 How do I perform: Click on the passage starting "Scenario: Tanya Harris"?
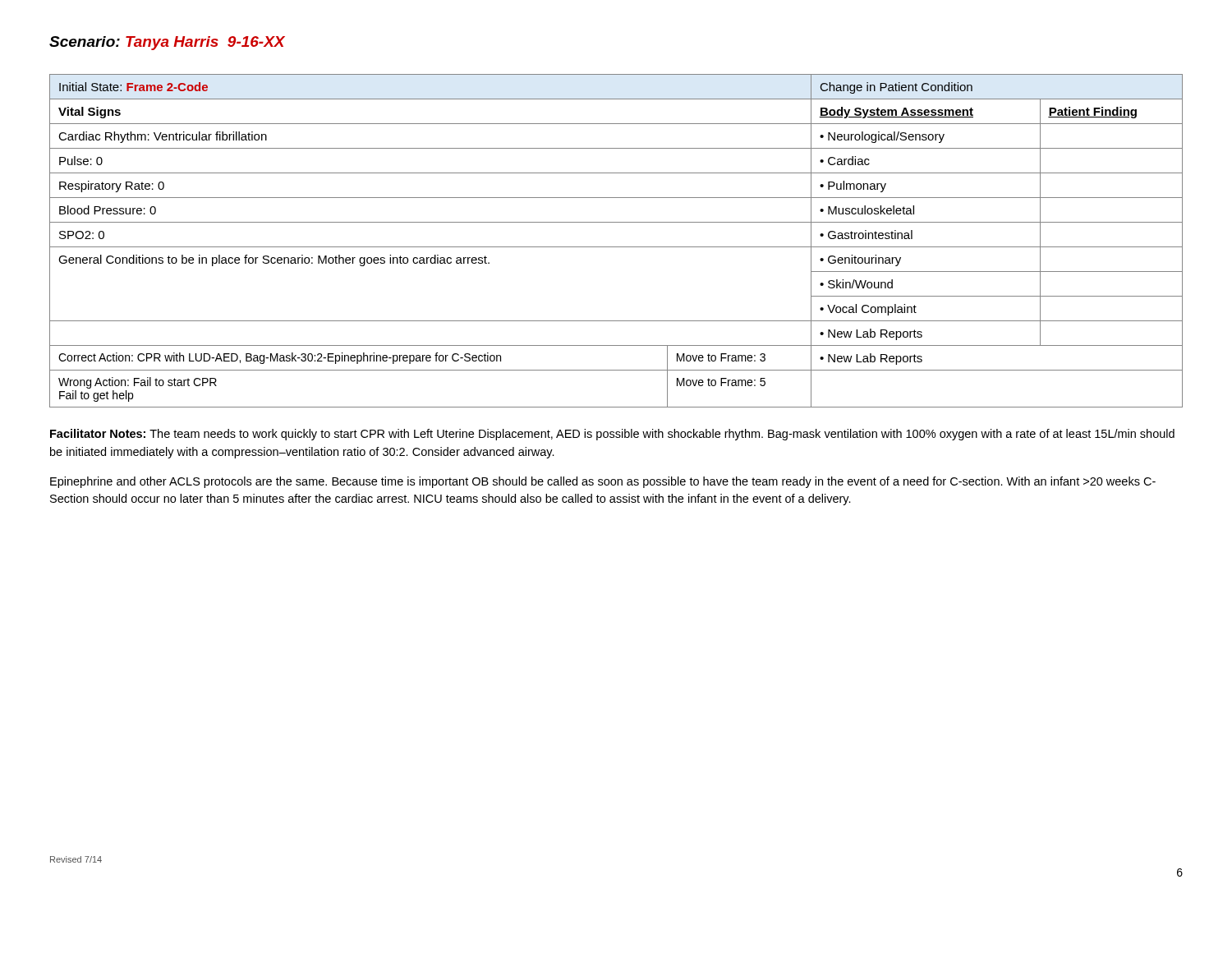167,42
